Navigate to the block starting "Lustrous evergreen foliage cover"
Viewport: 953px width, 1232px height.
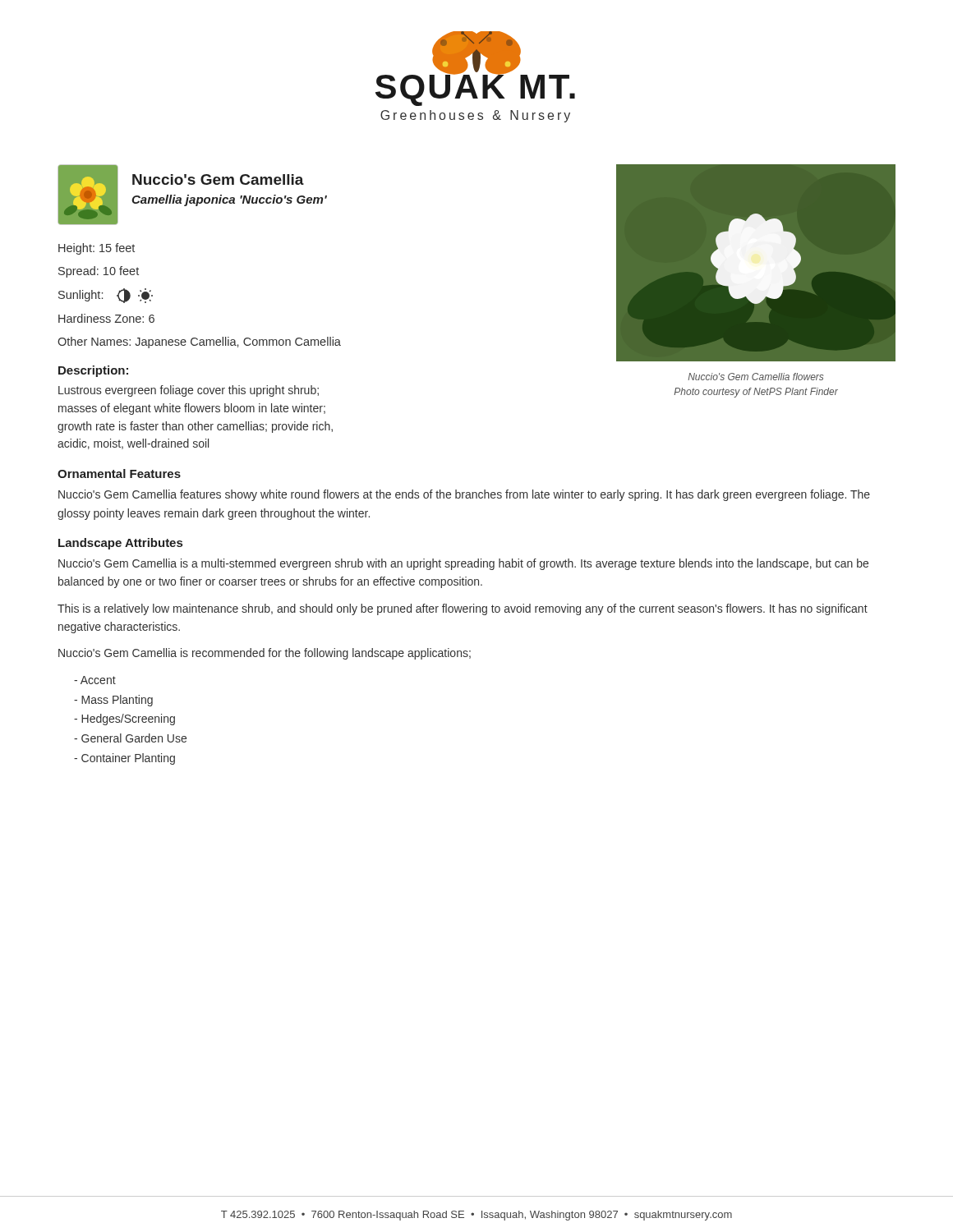click(196, 417)
